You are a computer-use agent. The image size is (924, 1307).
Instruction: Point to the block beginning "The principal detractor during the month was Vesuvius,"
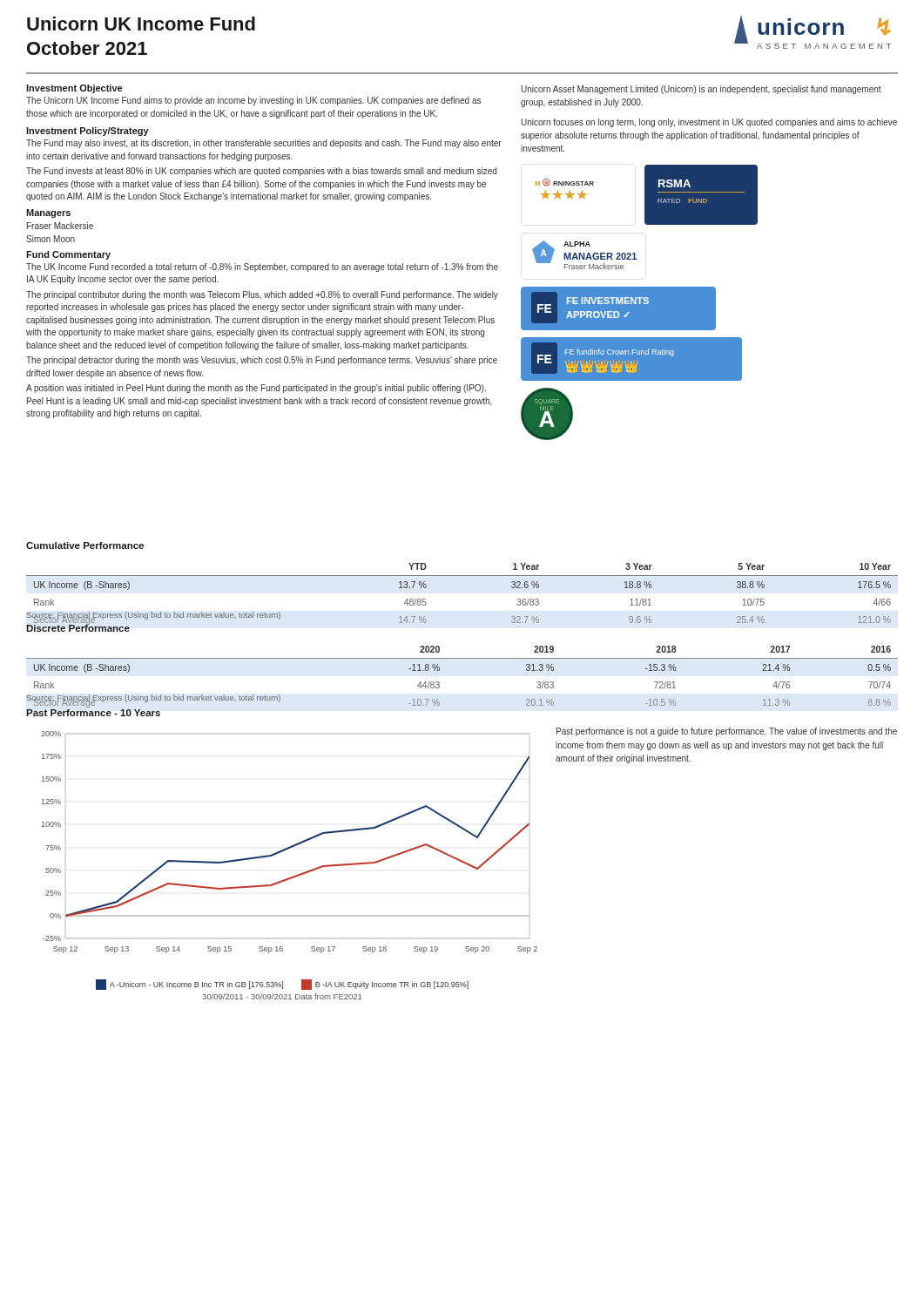tap(262, 367)
